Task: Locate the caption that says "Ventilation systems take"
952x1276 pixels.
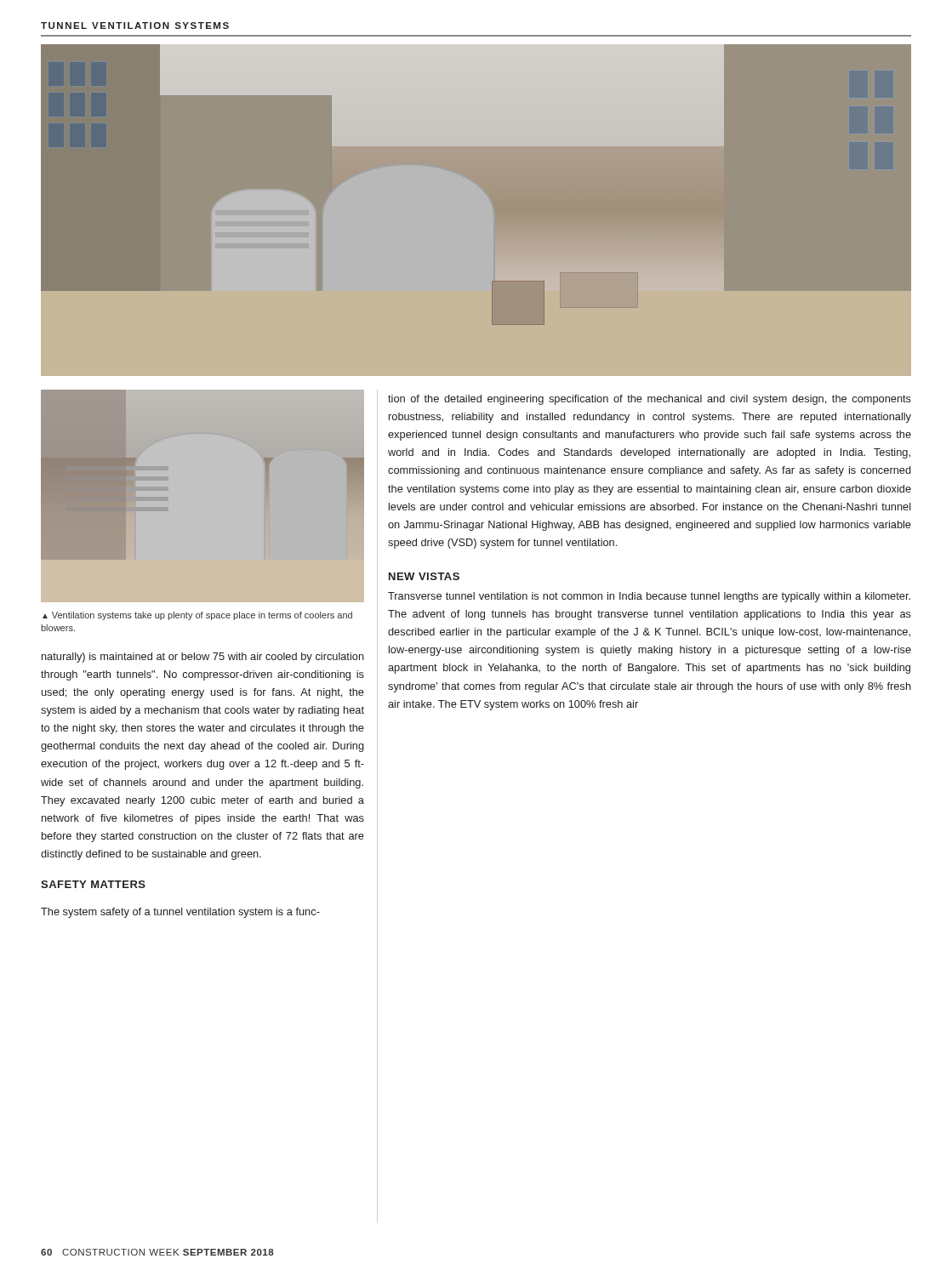Action: coord(197,622)
